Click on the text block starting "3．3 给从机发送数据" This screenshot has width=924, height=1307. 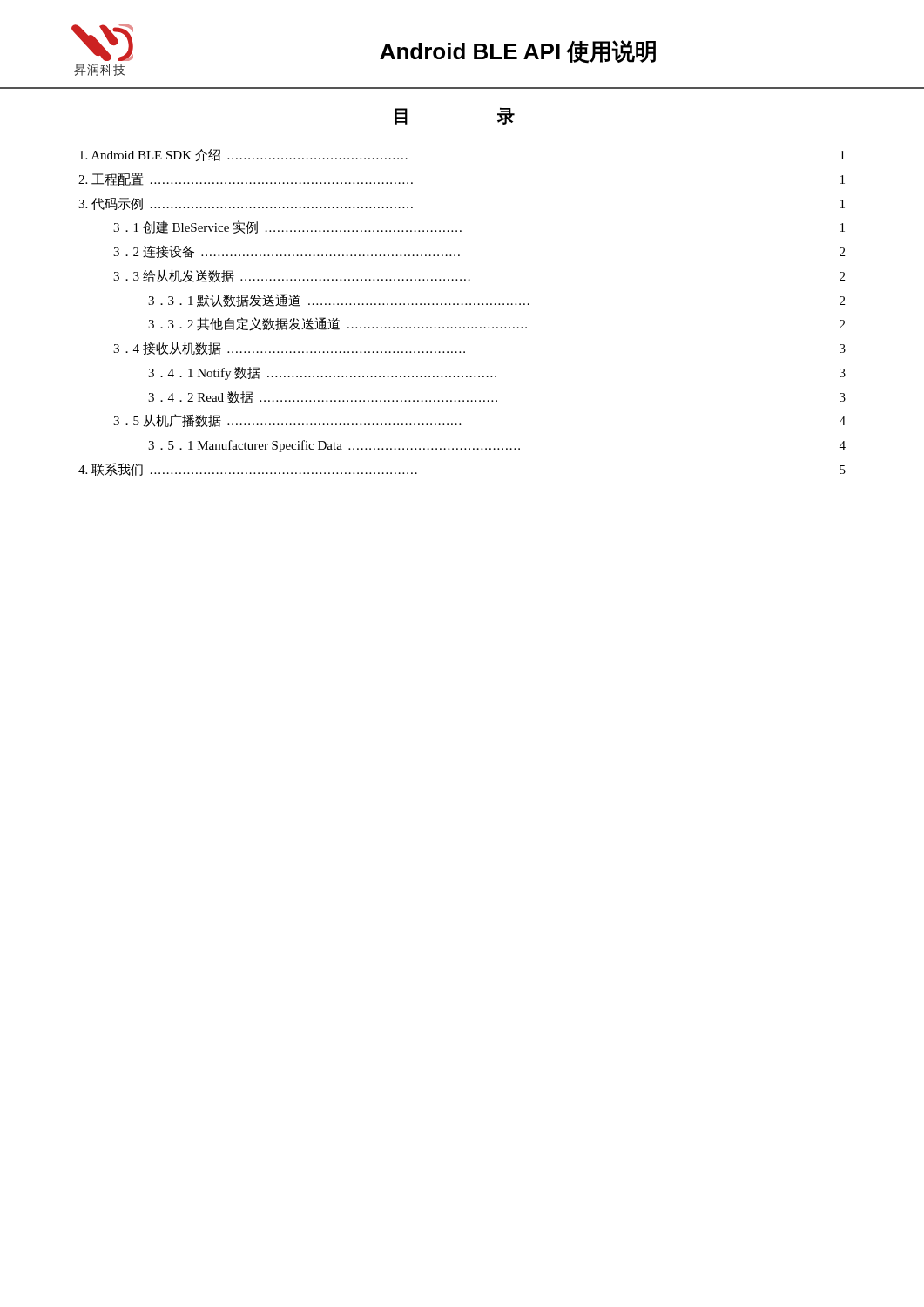pyautogui.click(x=479, y=277)
